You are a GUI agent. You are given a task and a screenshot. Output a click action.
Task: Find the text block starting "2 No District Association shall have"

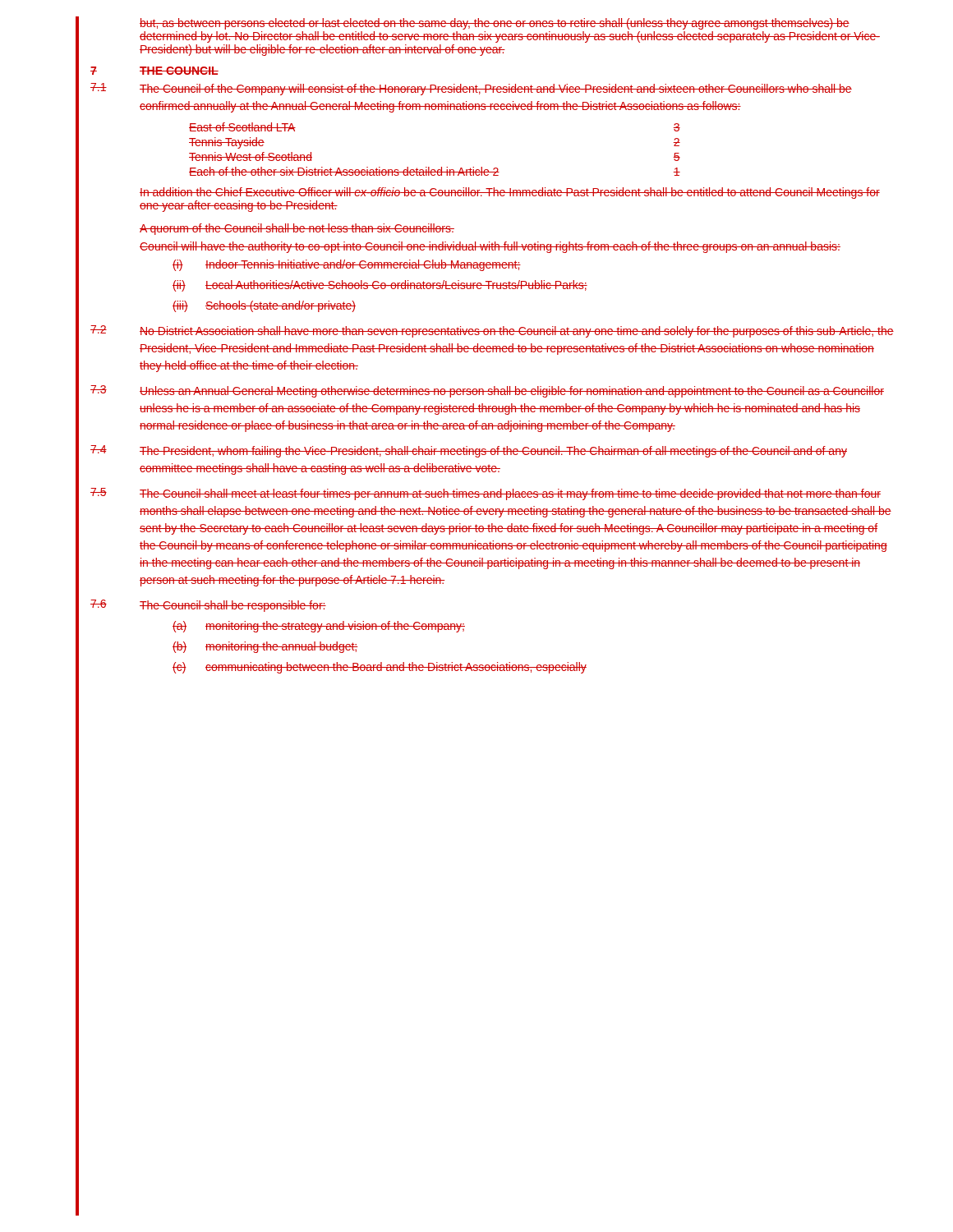point(493,349)
